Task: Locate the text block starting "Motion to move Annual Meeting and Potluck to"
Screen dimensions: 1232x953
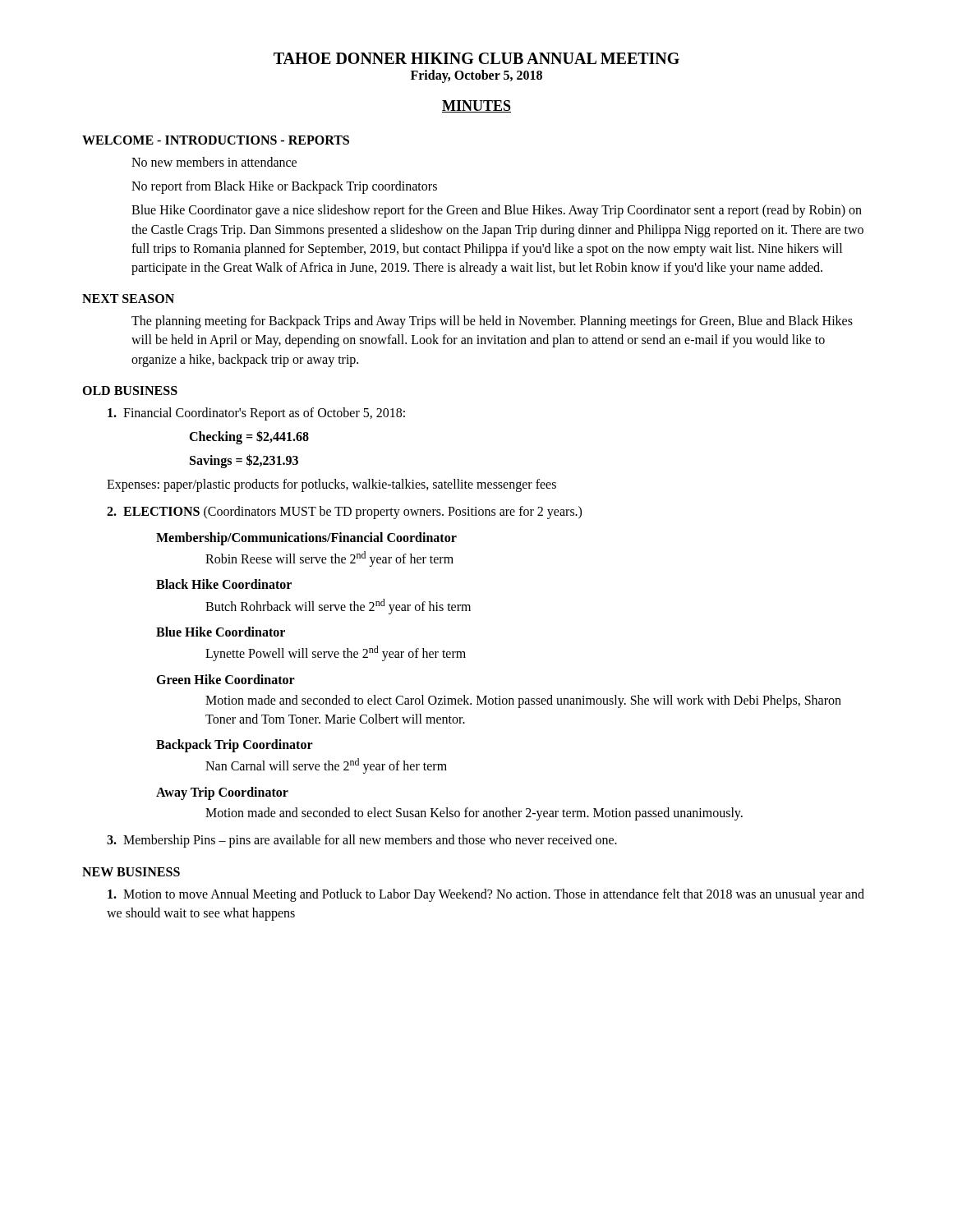Action: [489, 903]
